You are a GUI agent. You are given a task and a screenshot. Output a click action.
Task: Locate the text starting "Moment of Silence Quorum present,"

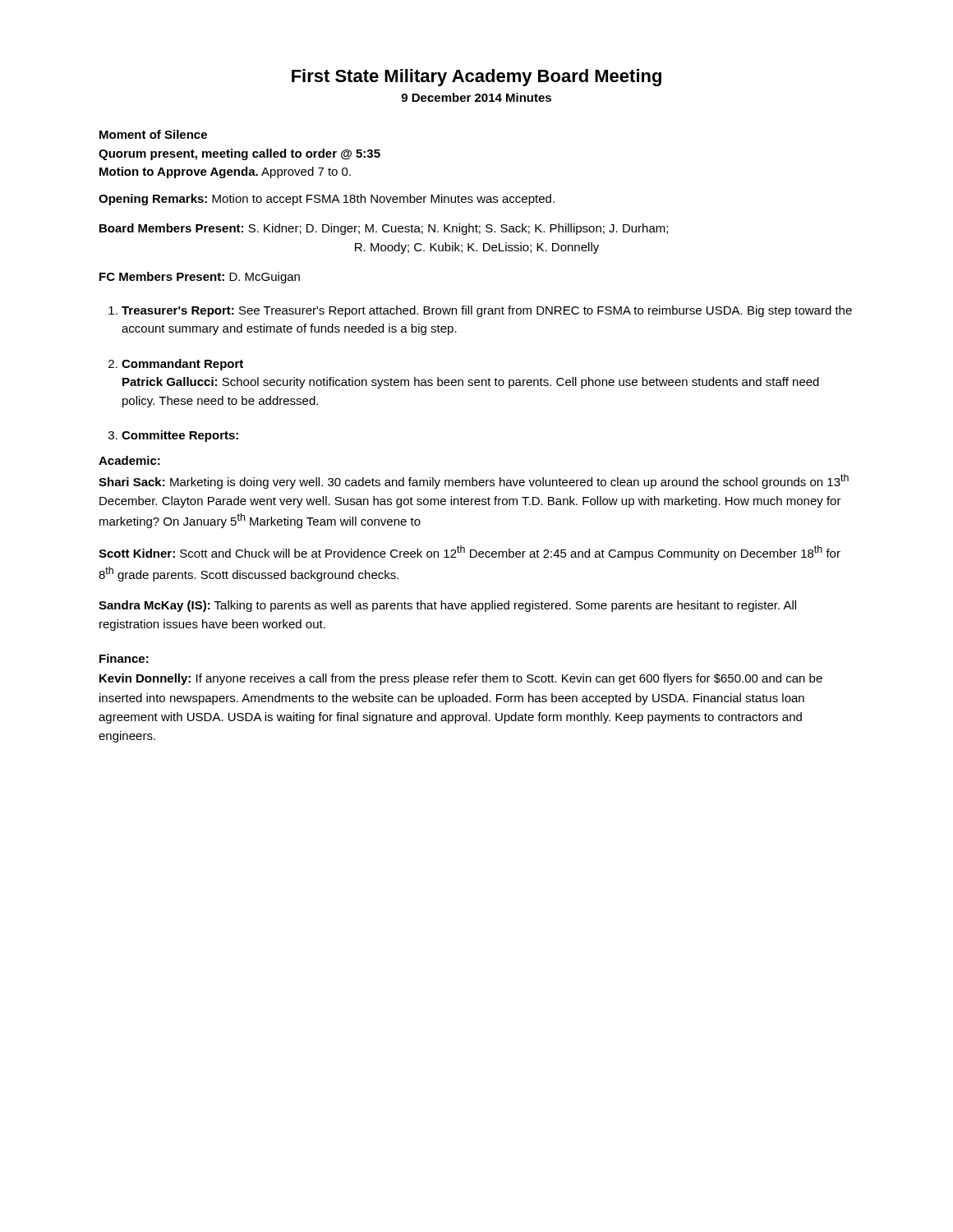point(239,153)
